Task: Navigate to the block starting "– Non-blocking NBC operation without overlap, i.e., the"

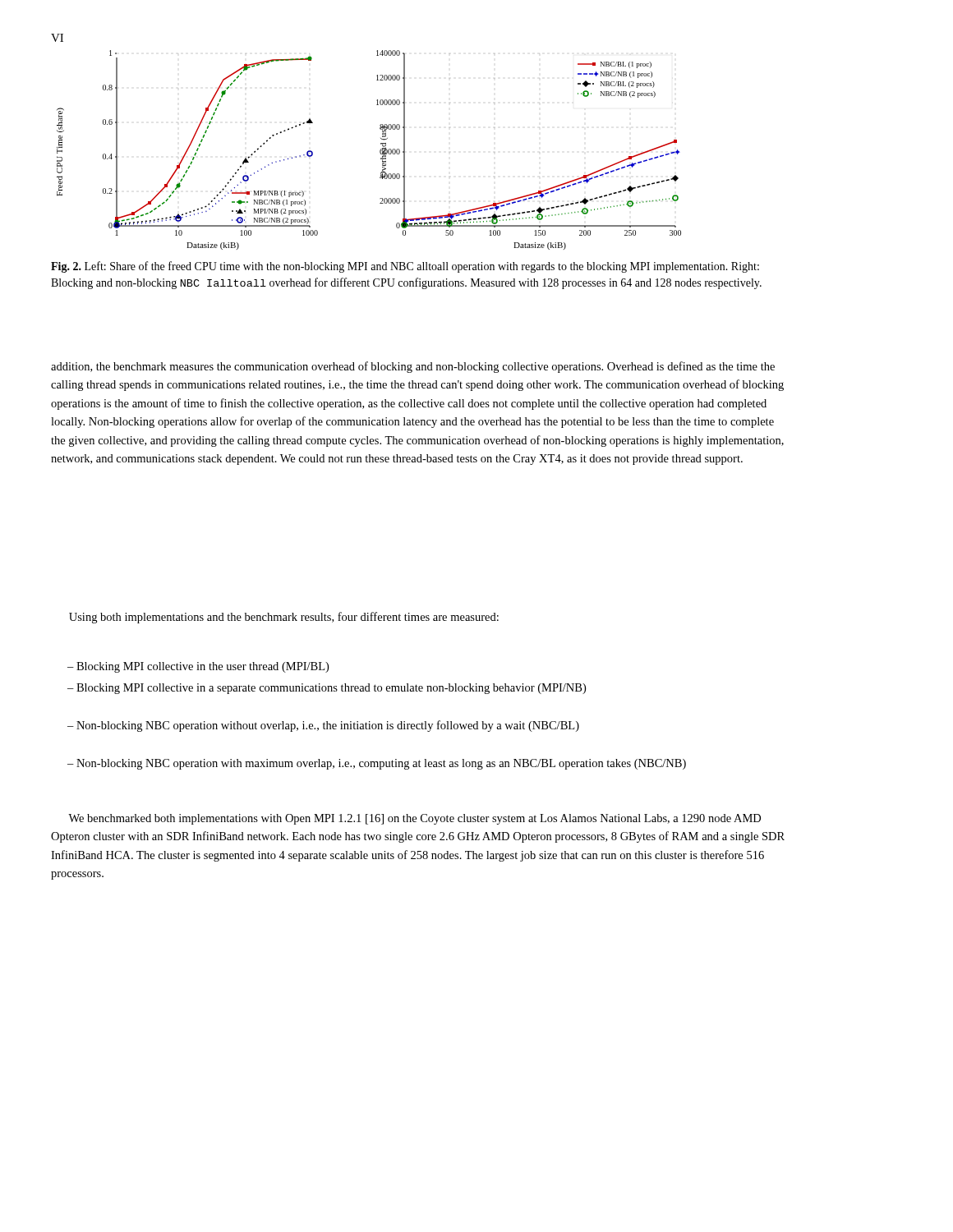Action: tap(323, 725)
